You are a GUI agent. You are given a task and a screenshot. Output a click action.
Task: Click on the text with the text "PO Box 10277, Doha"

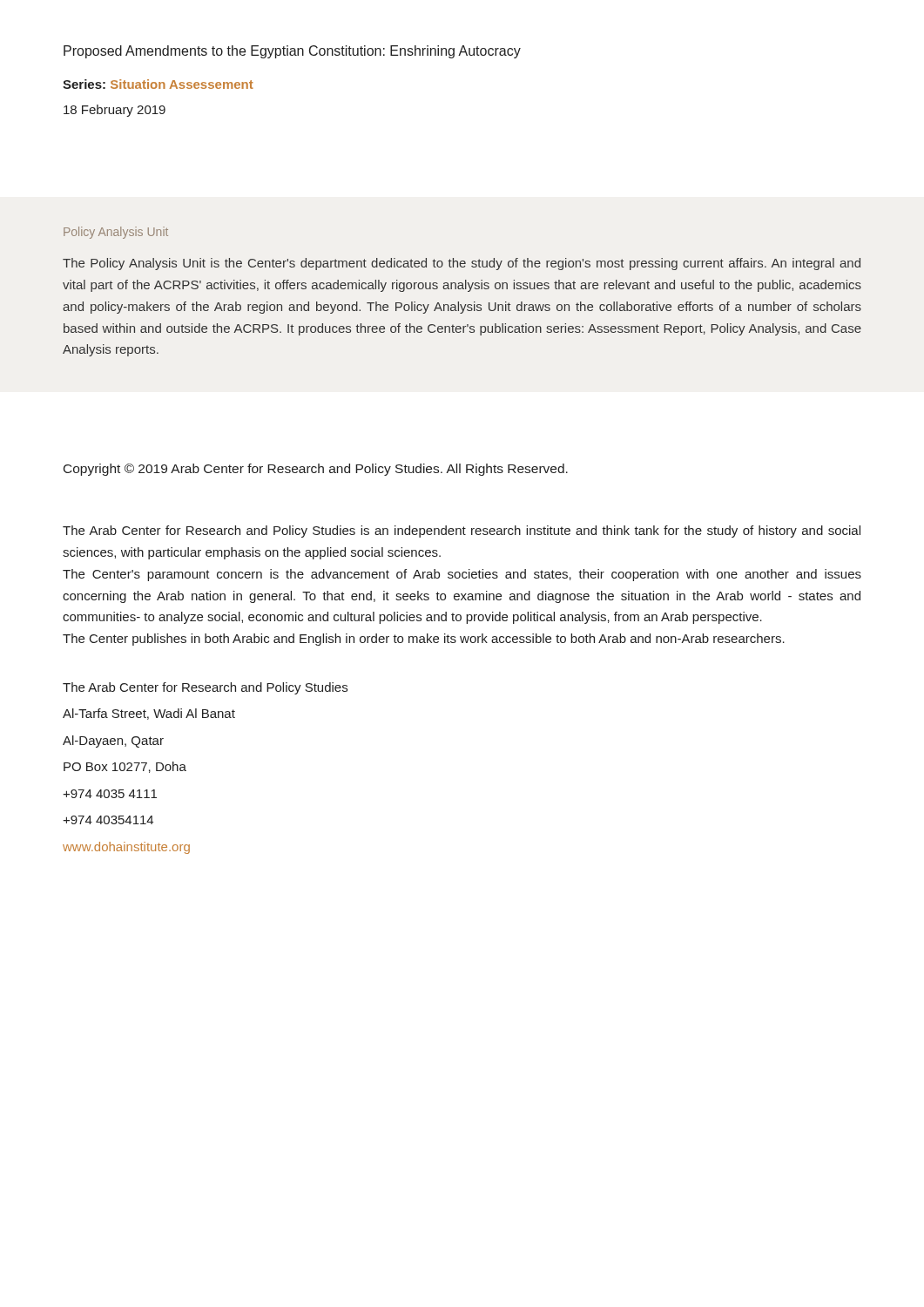tap(125, 767)
